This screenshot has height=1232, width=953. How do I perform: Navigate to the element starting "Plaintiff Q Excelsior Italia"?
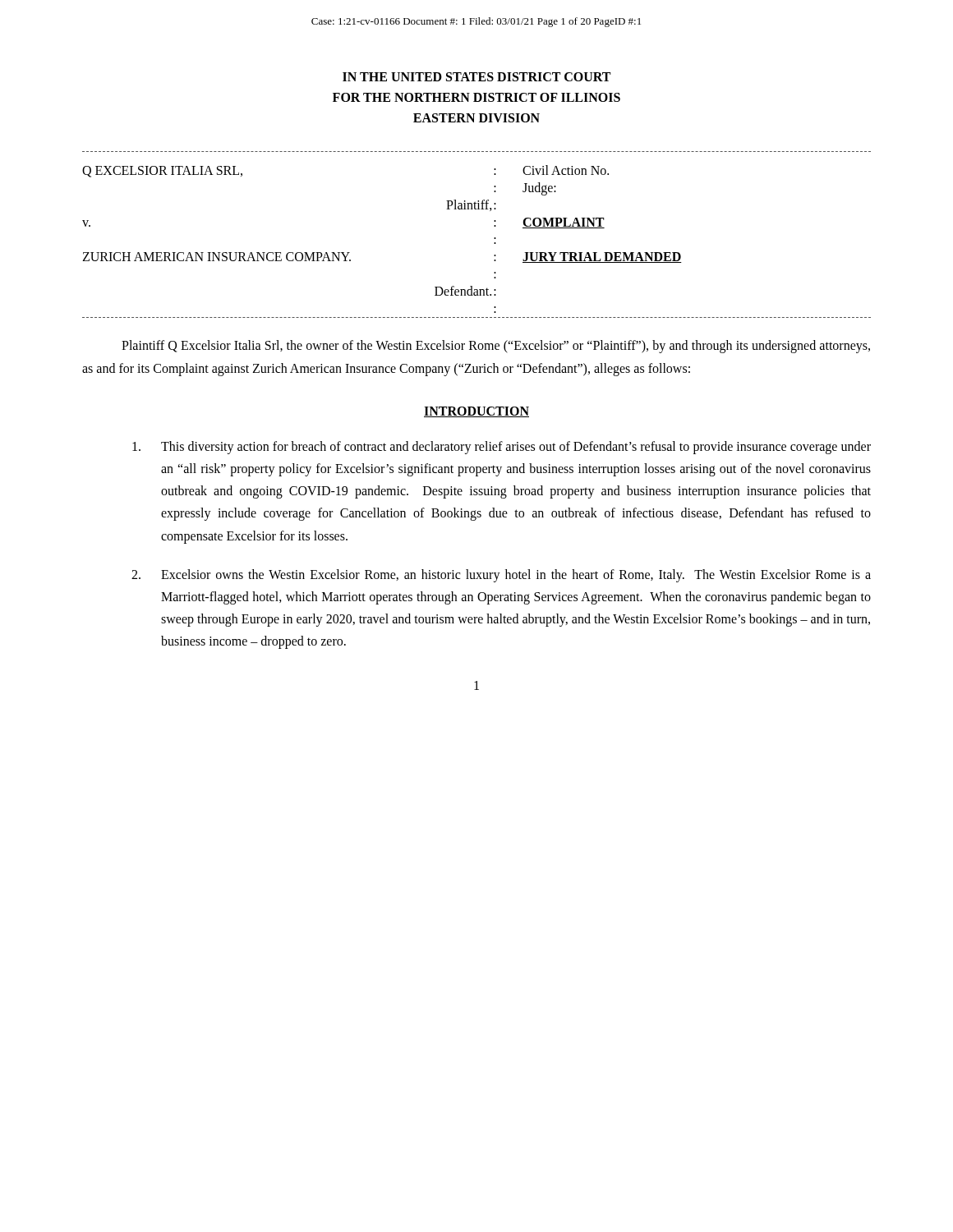click(x=476, y=357)
